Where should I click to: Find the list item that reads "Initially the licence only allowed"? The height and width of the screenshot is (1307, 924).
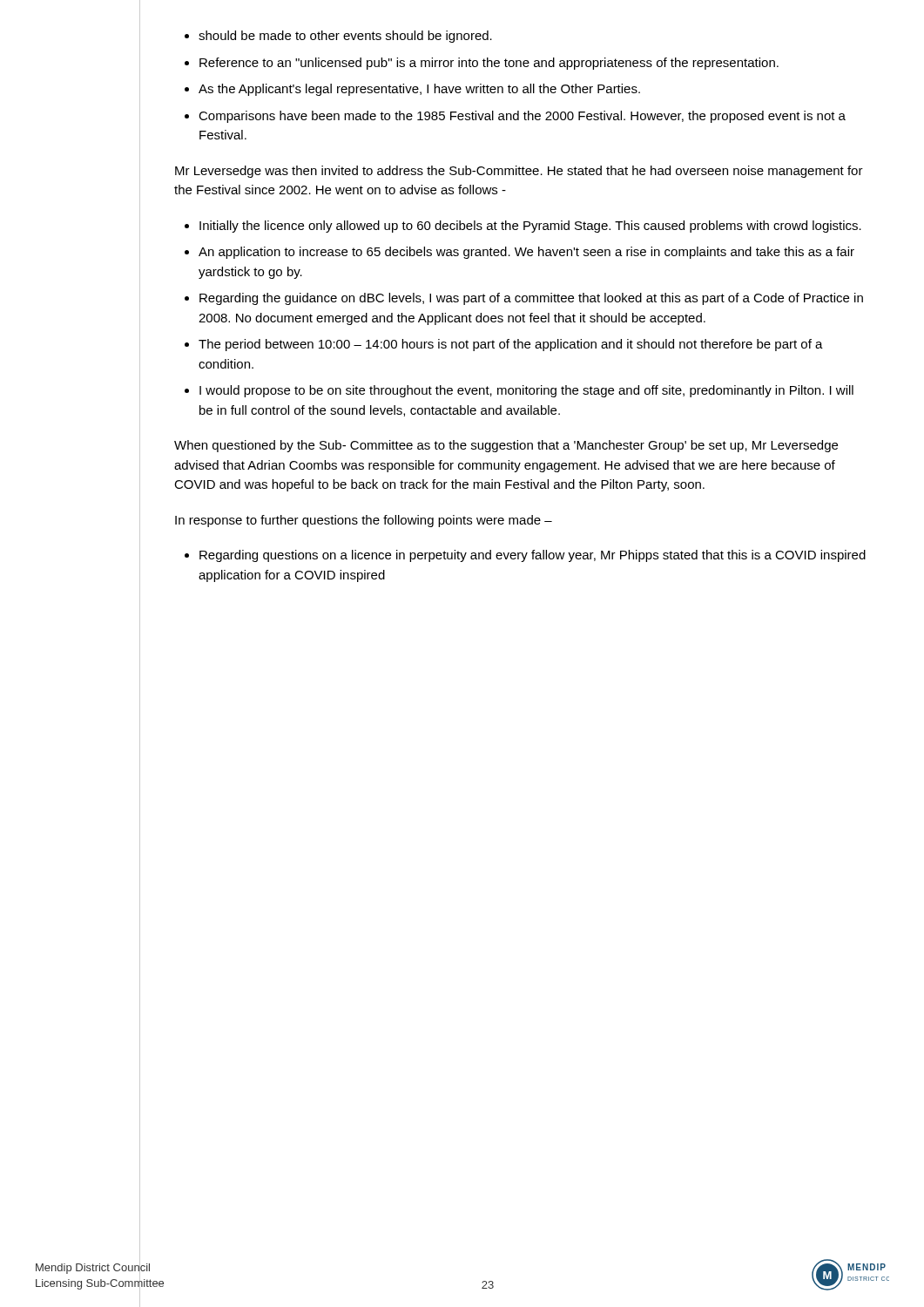[x=523, y=225]
